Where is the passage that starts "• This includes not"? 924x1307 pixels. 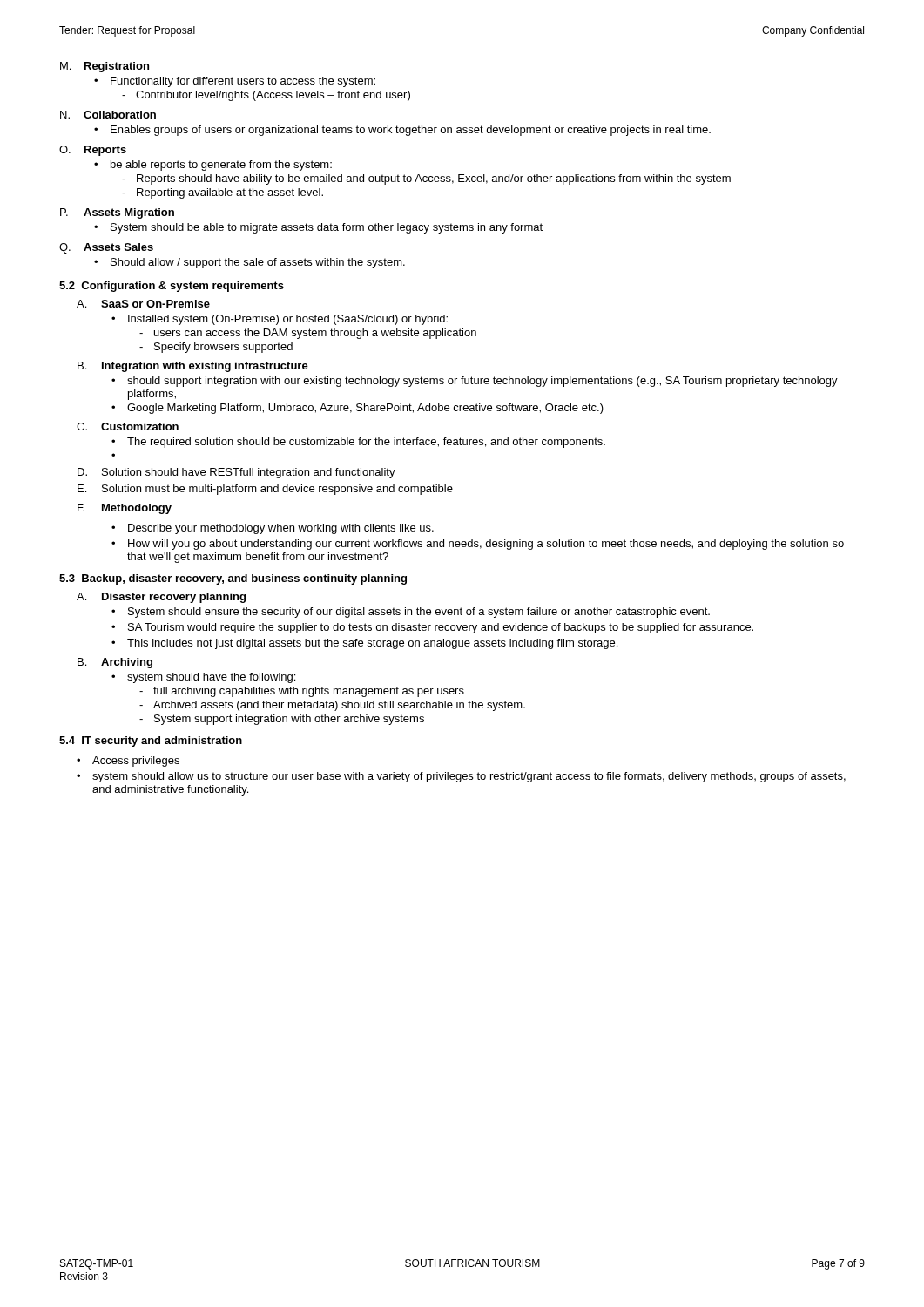[x=365, y=643]
